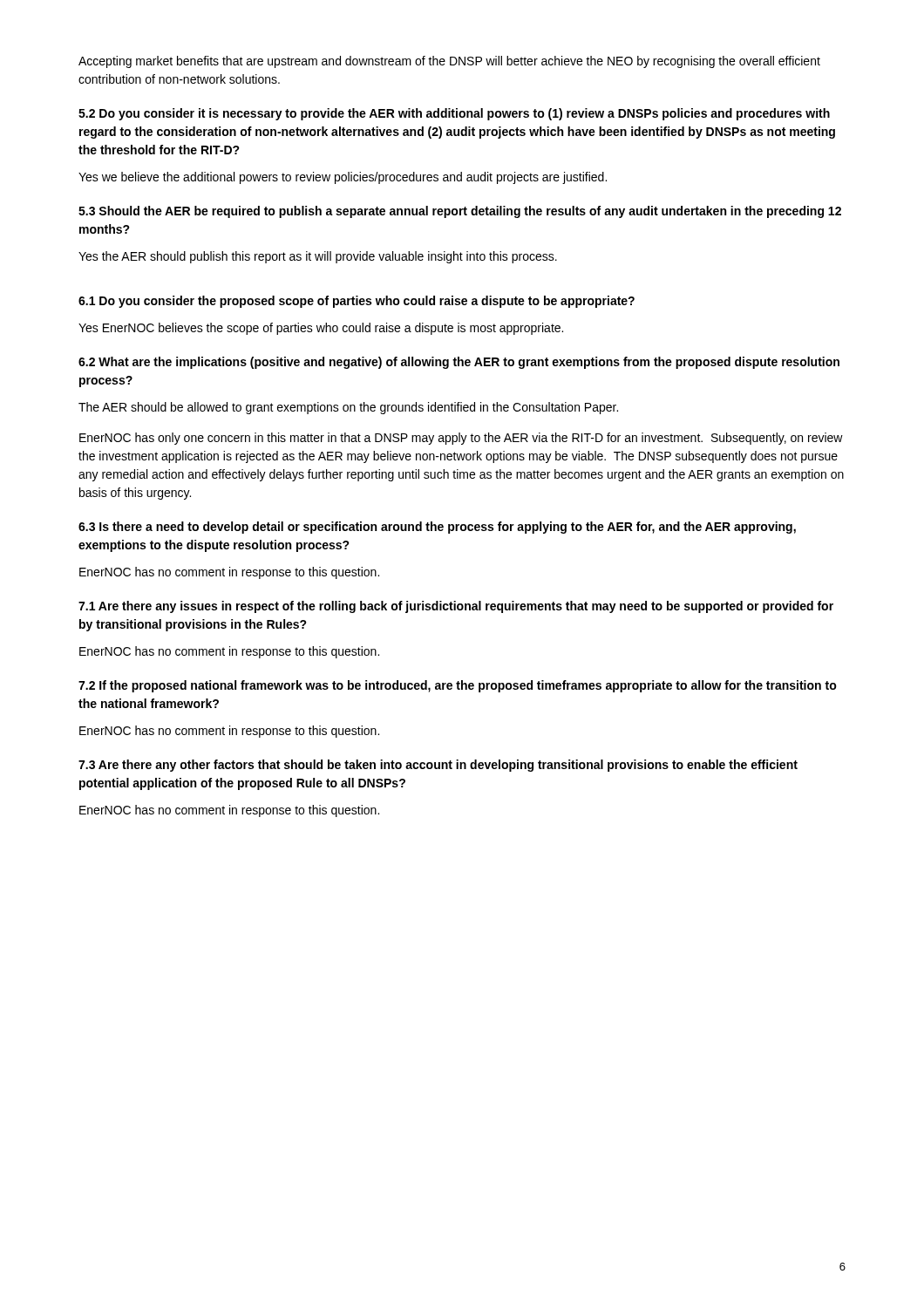Find the text block that reads "Yes the AER should publish this"
The image size is (924, 1308).
click(318, 256)
